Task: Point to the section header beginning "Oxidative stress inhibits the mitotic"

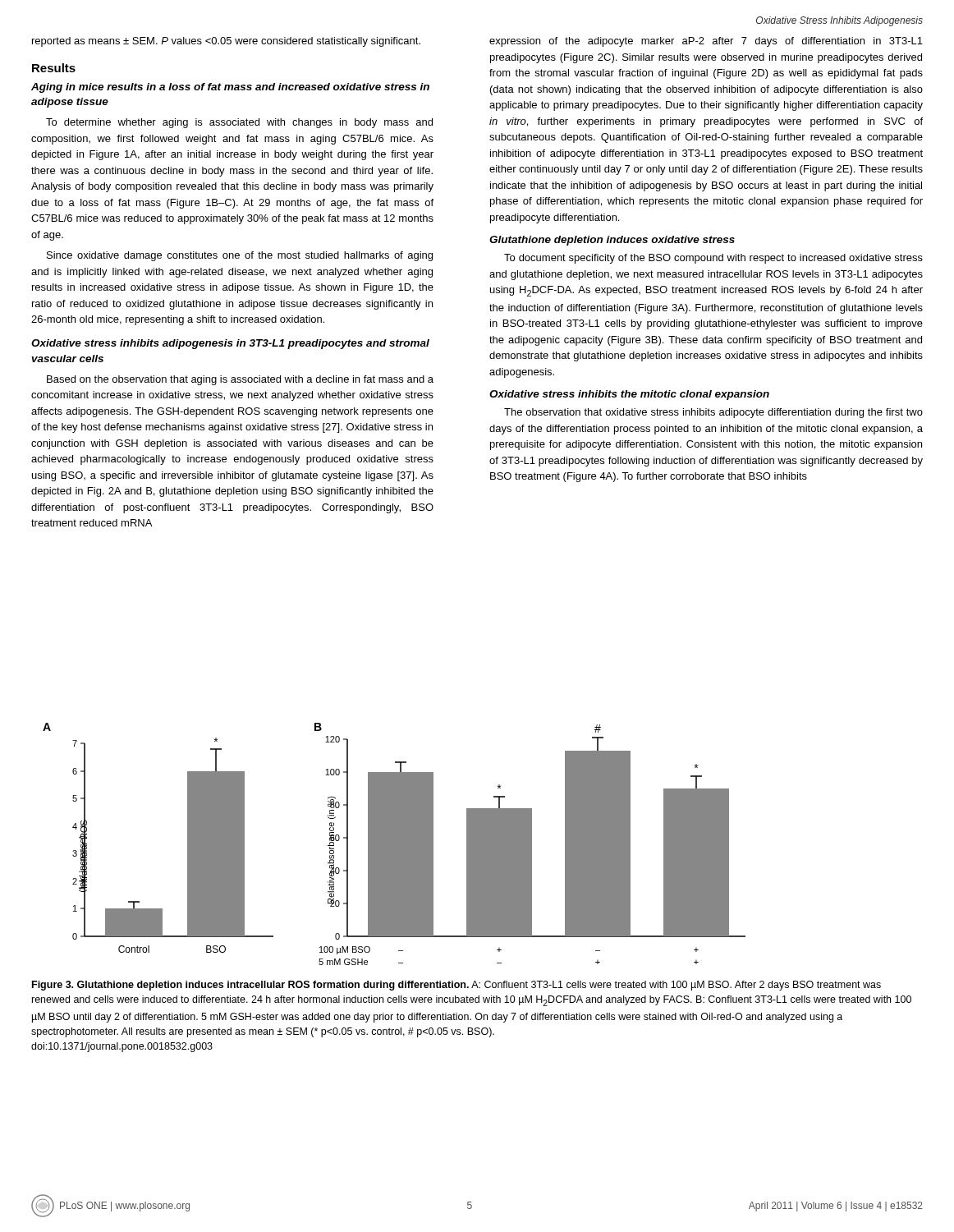Action: (629, 394)
